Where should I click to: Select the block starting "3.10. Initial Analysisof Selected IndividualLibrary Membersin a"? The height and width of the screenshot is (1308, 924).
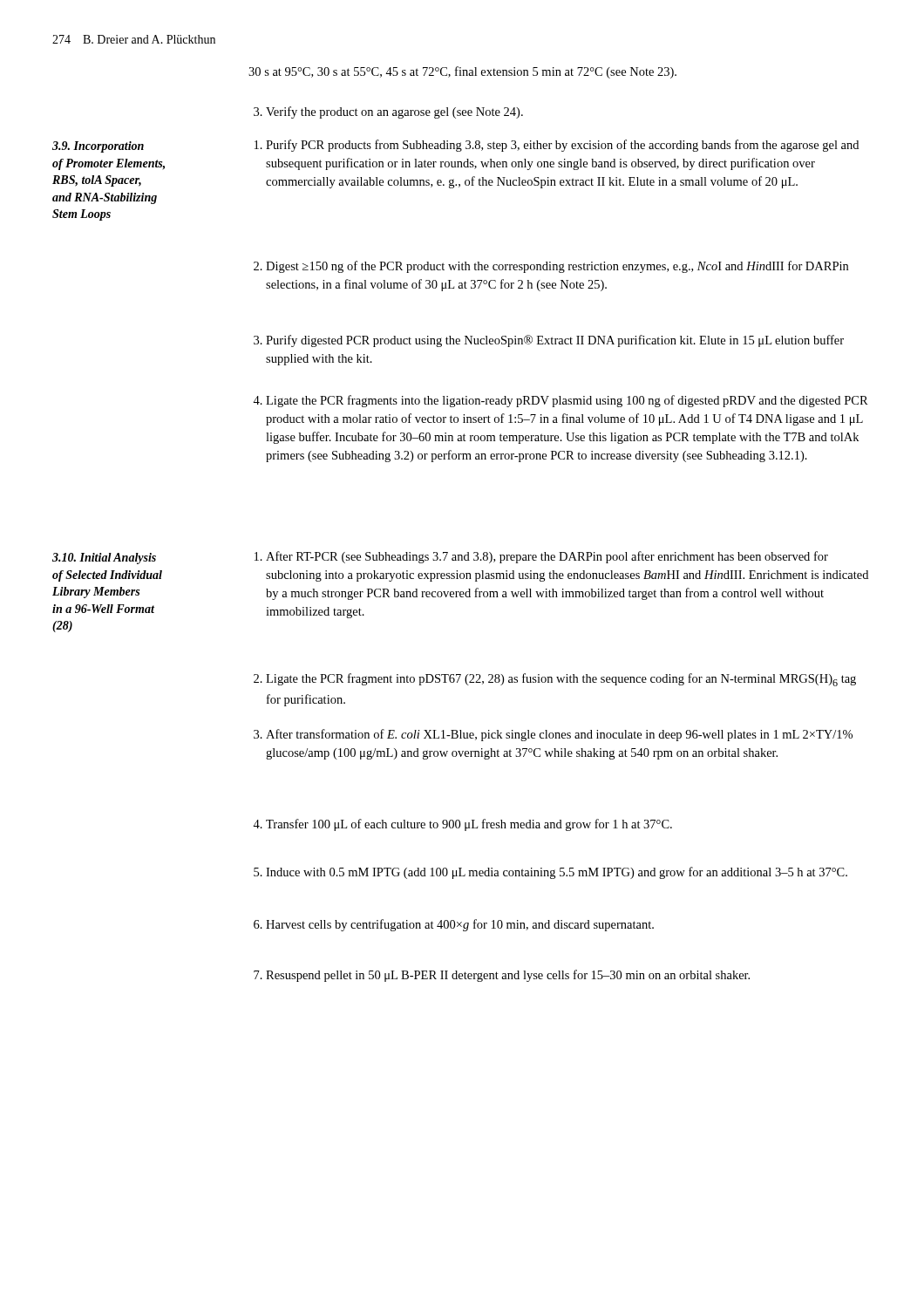pos(107,592)
